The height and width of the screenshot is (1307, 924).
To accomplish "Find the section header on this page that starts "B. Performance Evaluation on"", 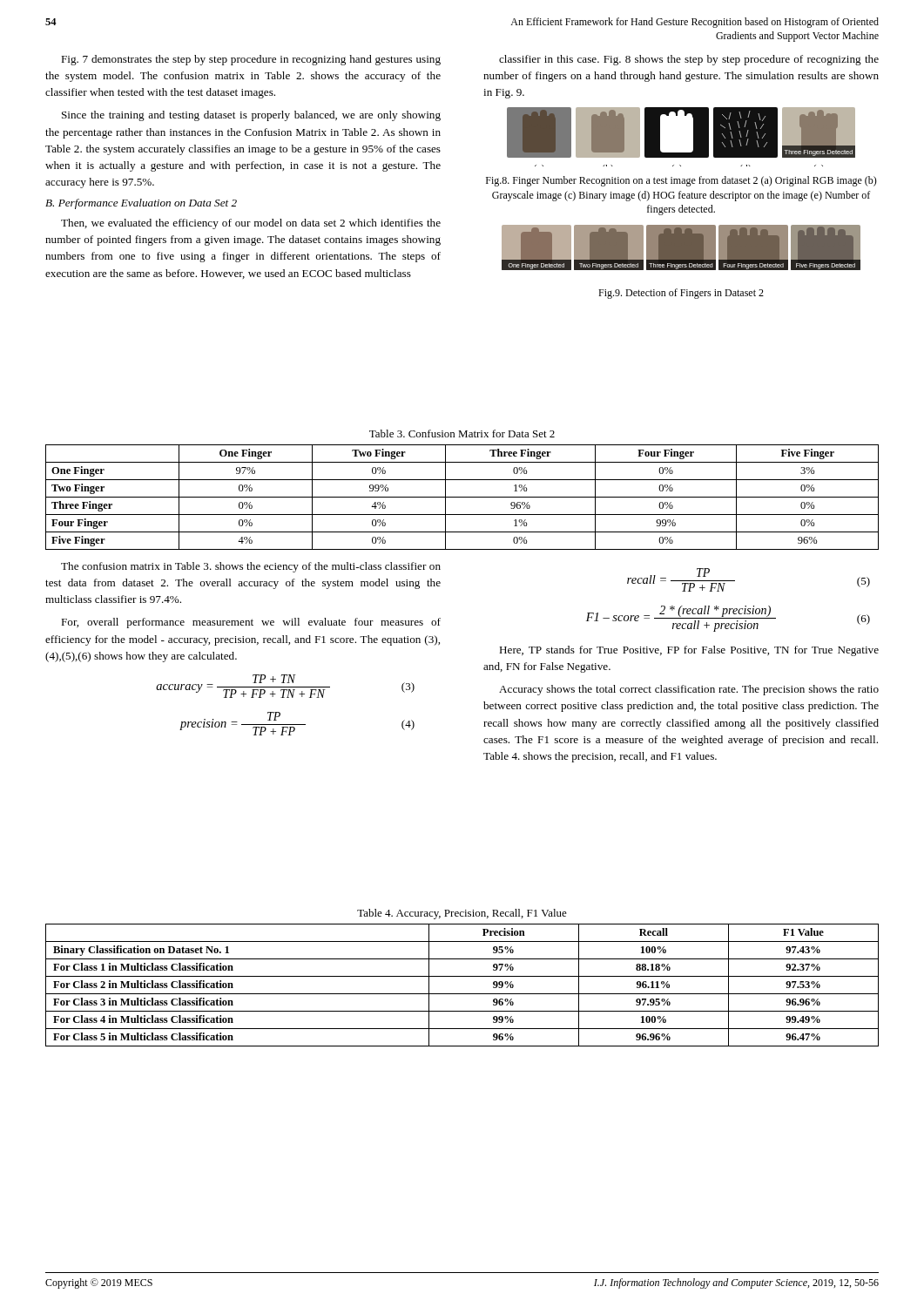I will pyautogui.click(x=141, y=203).
